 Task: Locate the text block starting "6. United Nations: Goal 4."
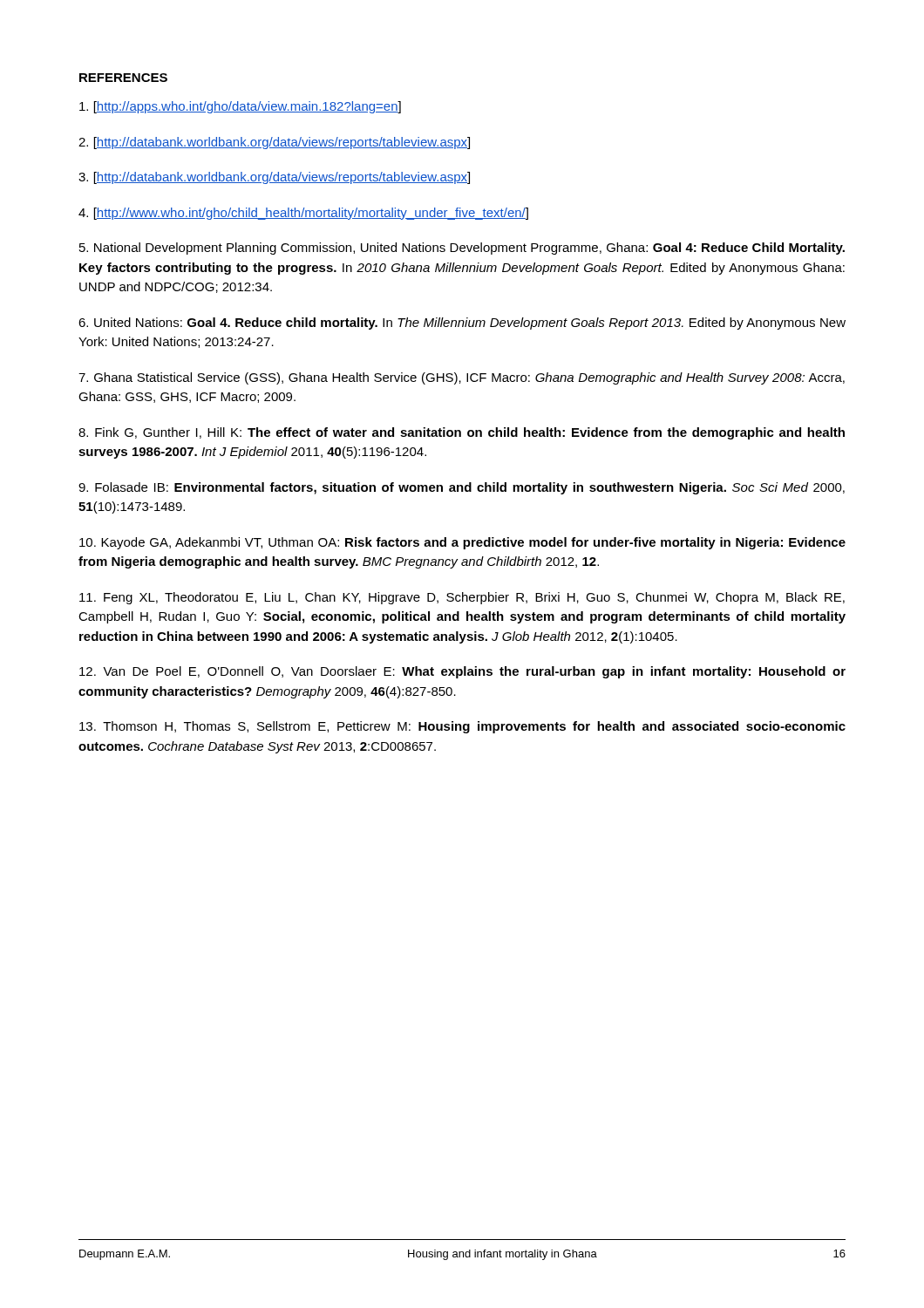pyautogui.click(x=462, y=332)
